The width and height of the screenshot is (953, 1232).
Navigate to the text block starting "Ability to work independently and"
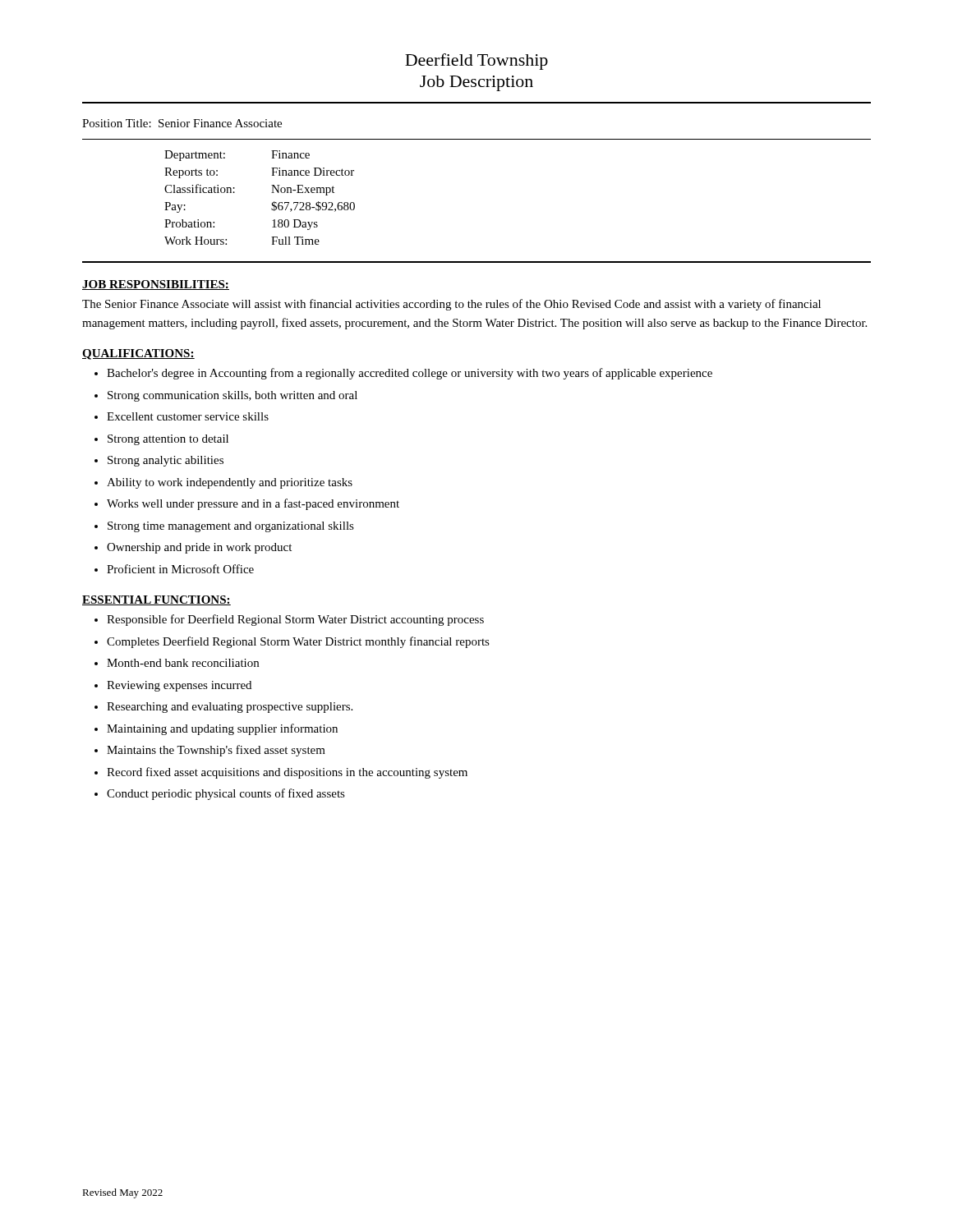[230, 482]
